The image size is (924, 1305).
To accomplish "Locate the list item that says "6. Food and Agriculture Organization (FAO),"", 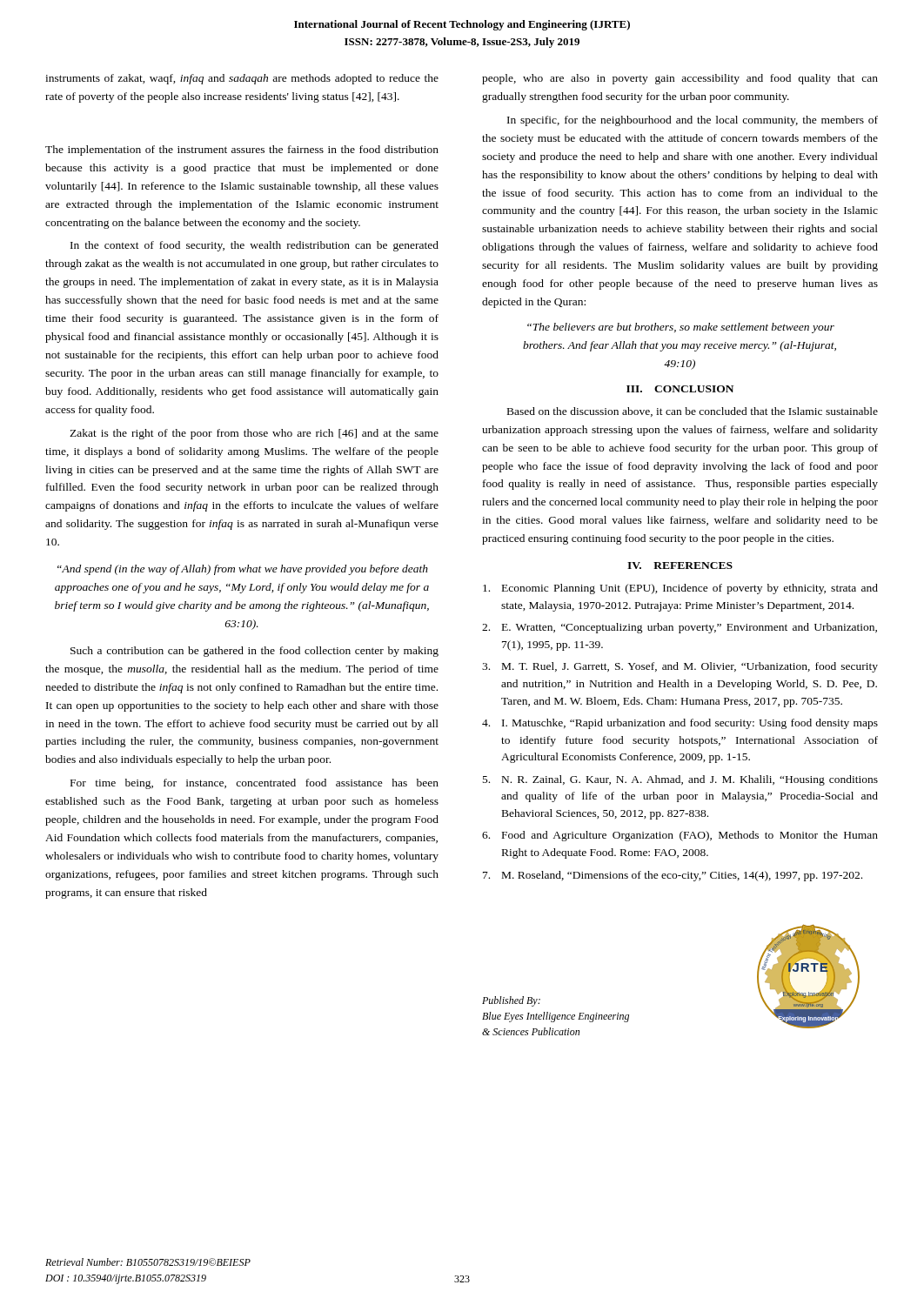I will [680, 844].
